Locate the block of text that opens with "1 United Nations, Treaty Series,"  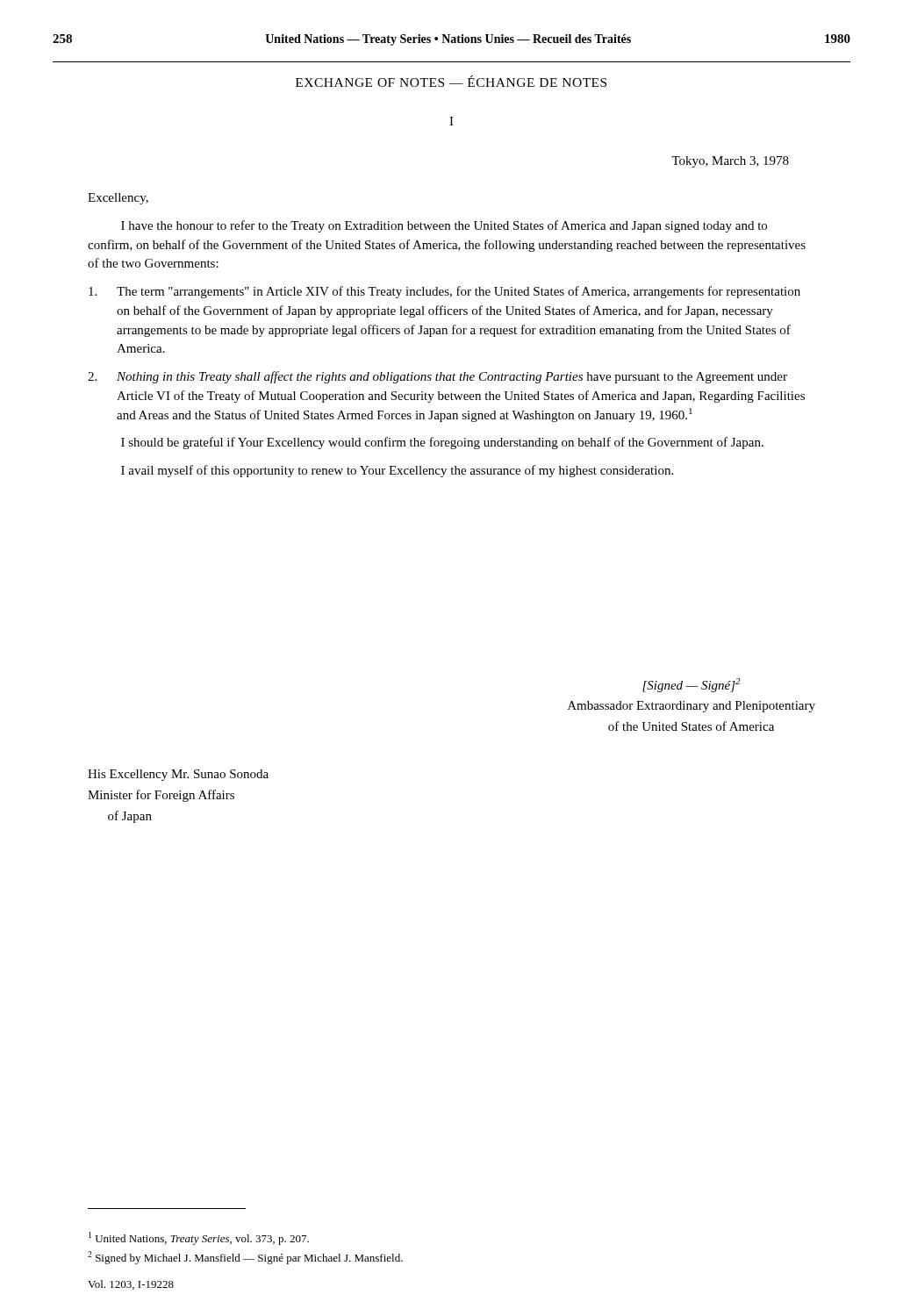click(x=199, y=1238)
